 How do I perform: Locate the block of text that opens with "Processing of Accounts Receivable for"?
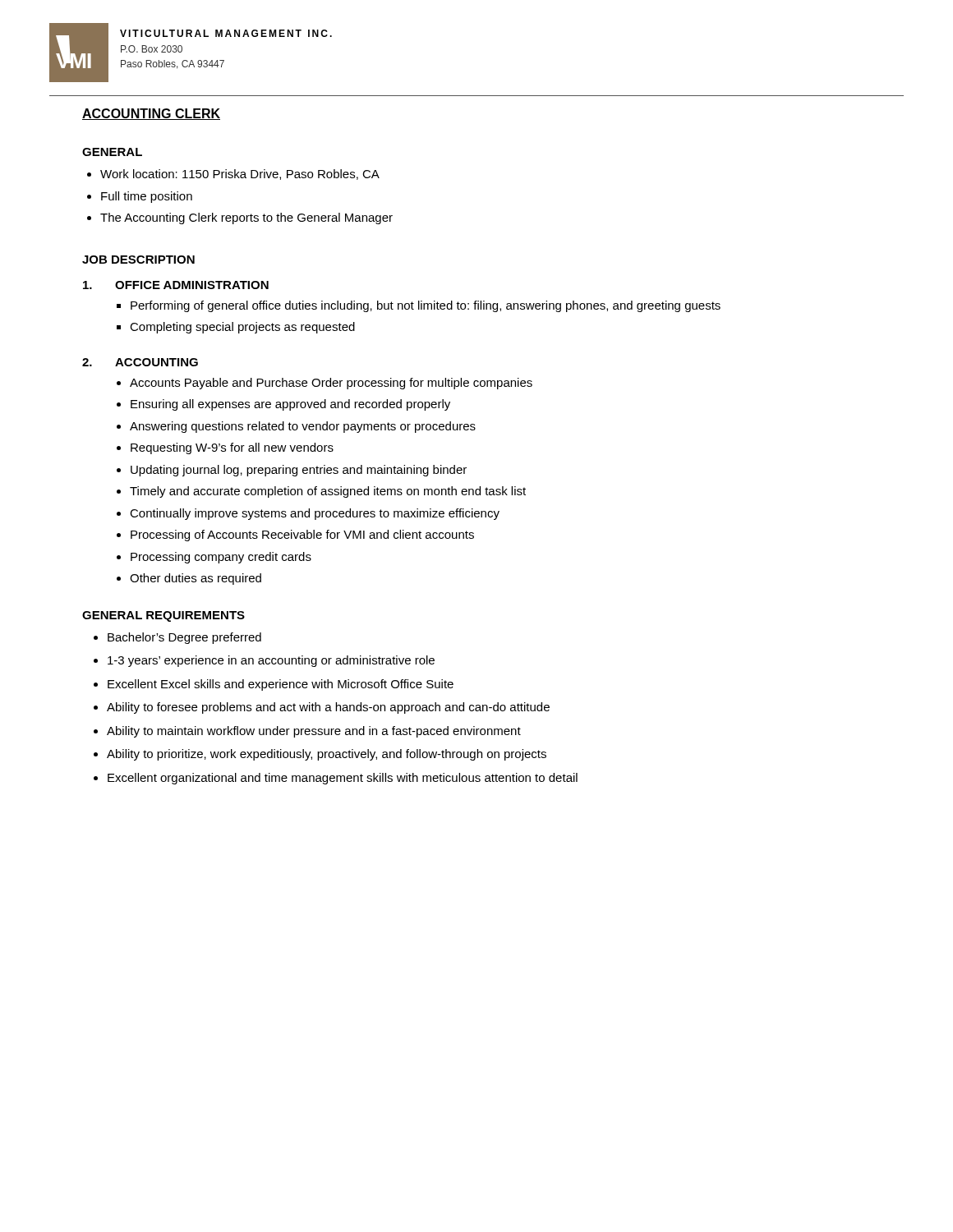tap(302, 534)
